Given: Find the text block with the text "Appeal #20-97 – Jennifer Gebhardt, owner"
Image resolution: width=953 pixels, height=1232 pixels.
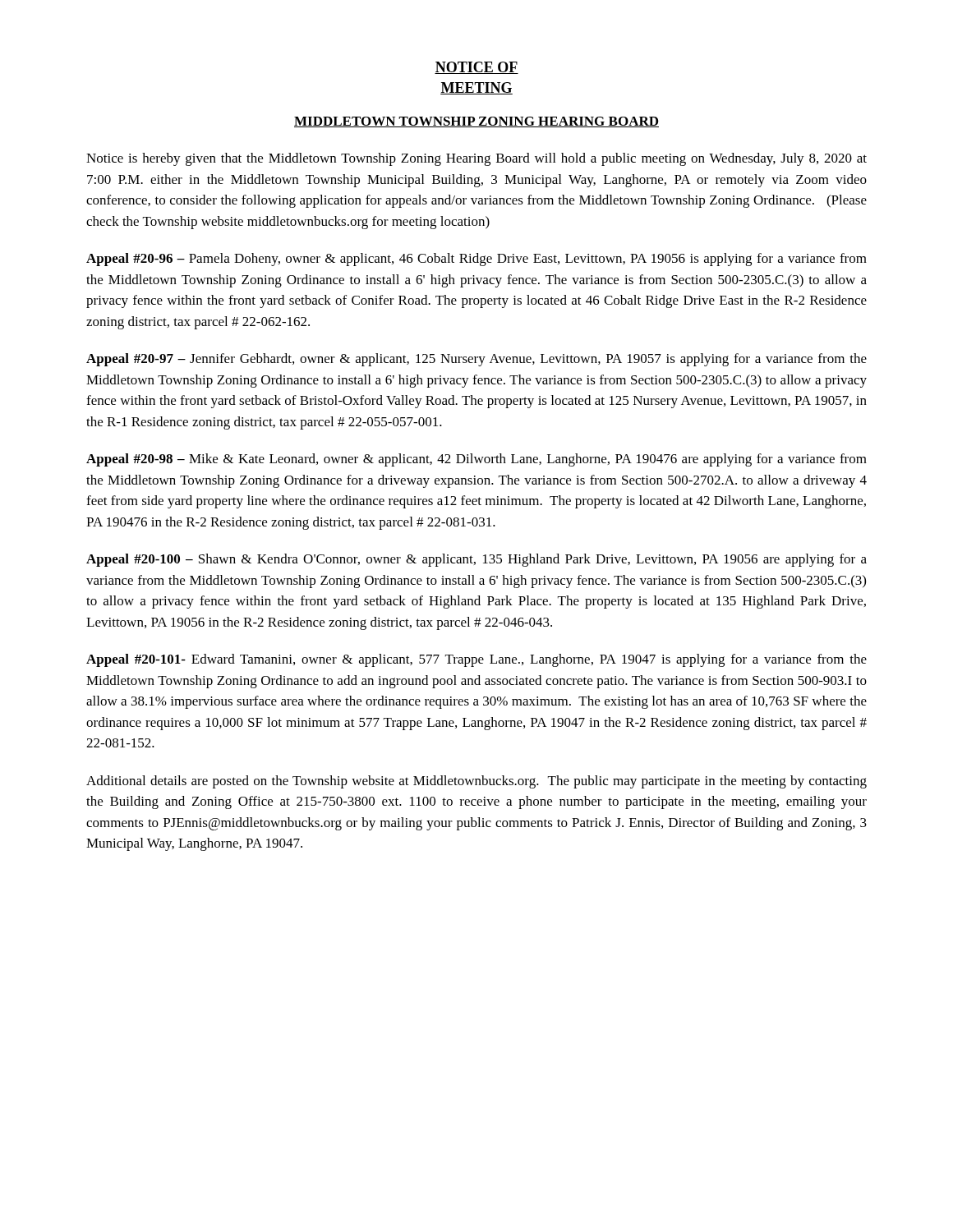Looking at the screenshot, I should coord(476,390).
